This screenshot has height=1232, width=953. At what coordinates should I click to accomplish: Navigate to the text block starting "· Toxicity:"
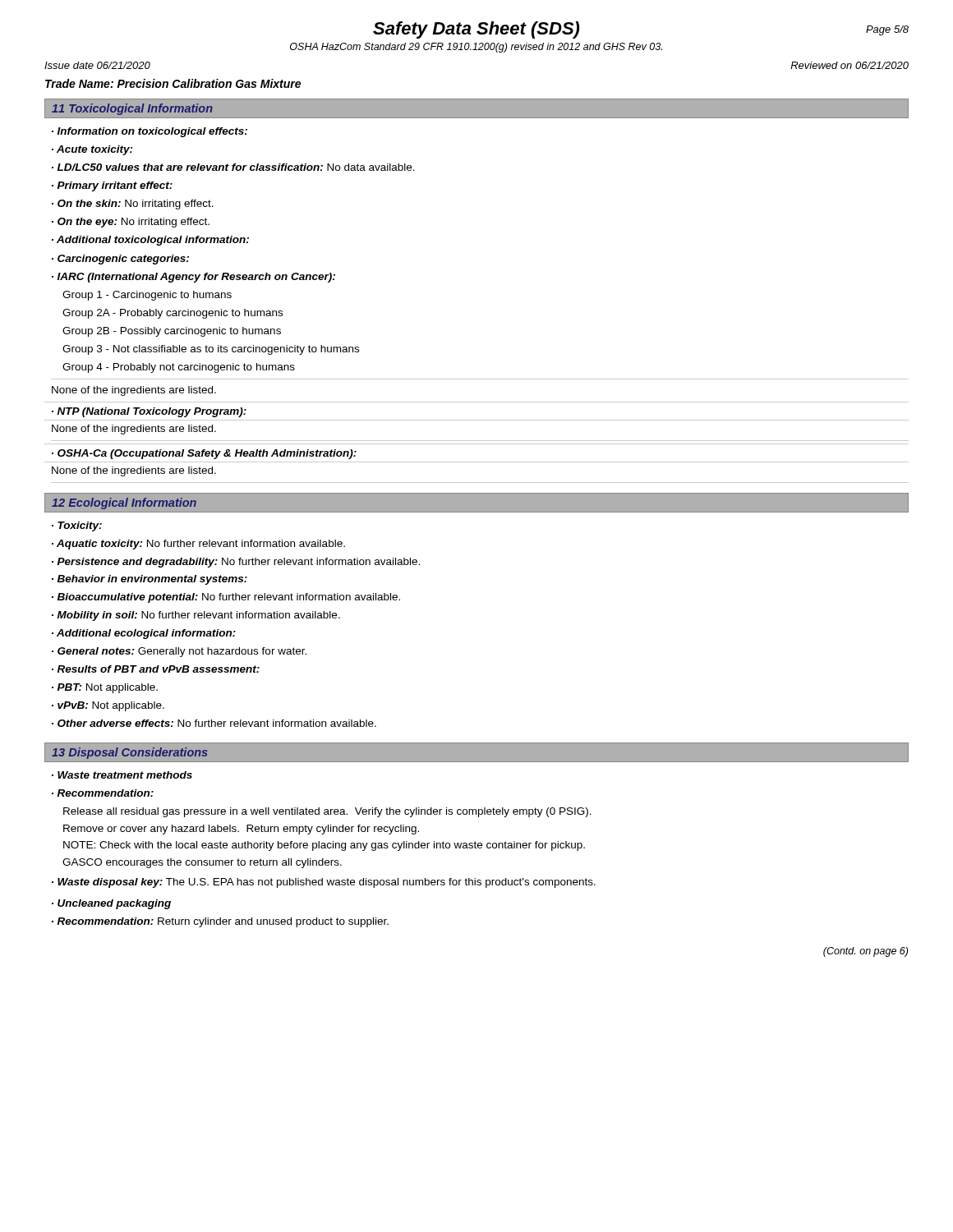77,525
